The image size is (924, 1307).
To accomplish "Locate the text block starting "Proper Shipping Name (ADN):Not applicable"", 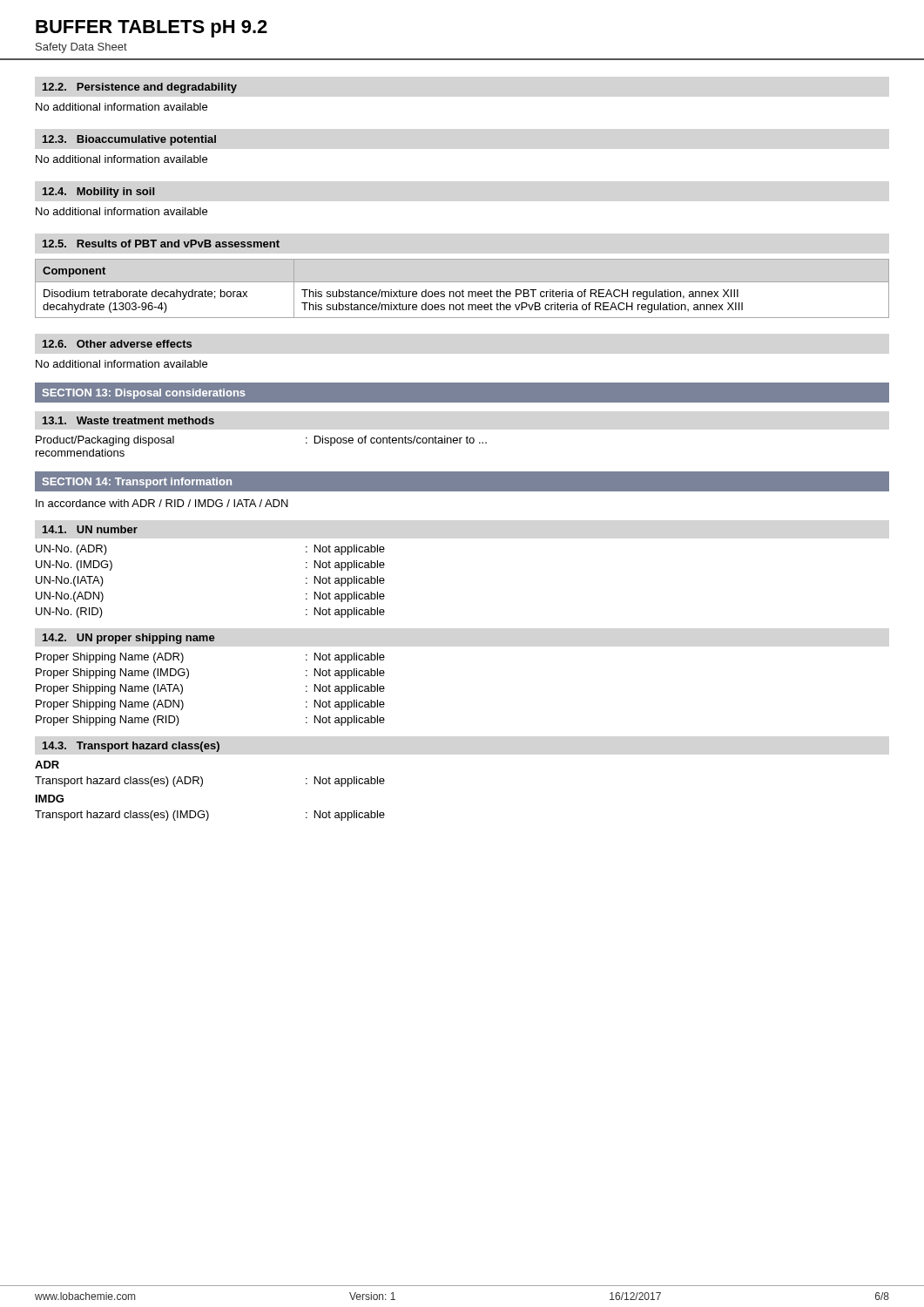I will coord(114,706).
